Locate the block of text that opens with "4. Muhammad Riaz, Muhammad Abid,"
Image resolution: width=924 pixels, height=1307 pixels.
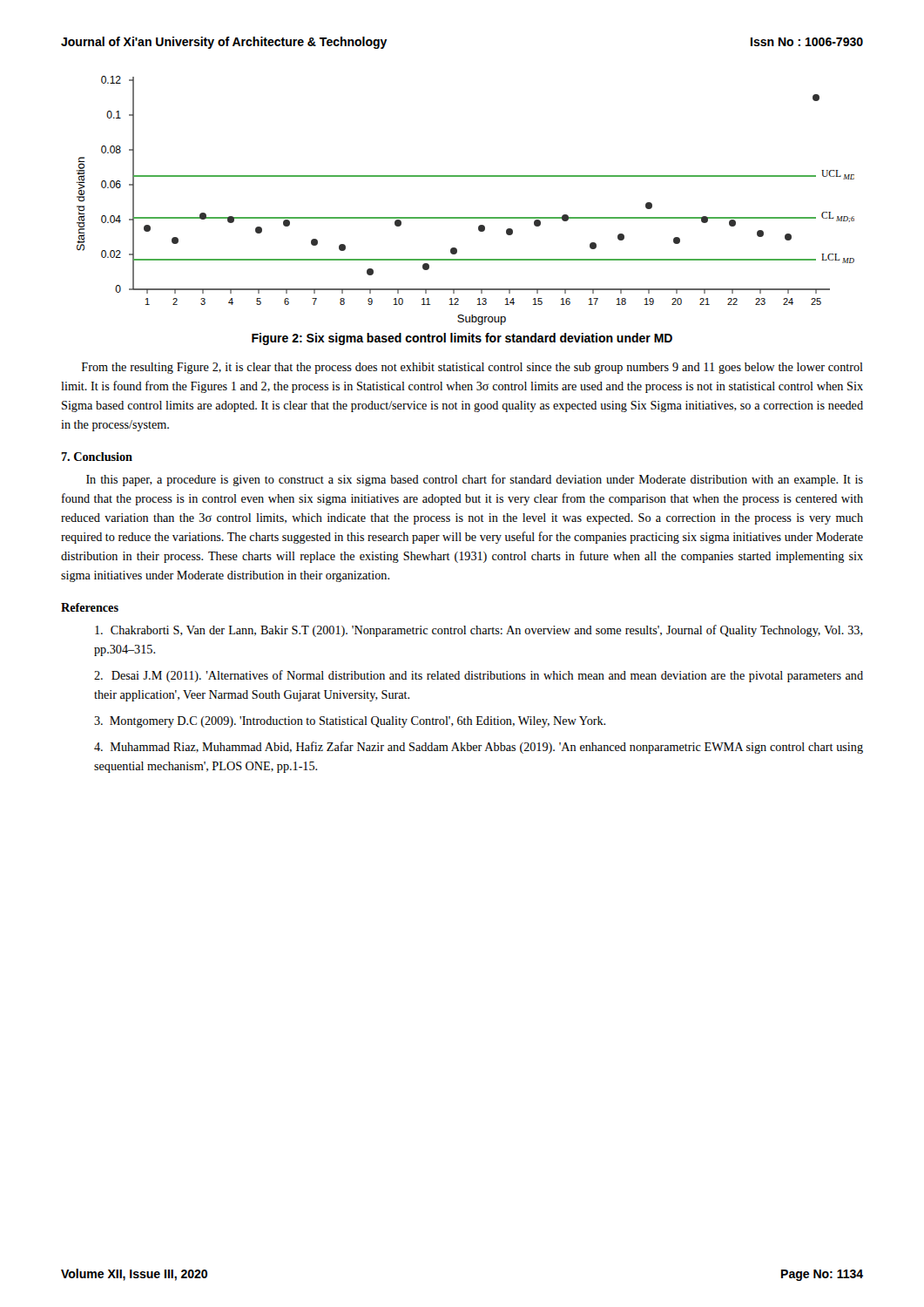pyautogui.click(x=479, y=756)
